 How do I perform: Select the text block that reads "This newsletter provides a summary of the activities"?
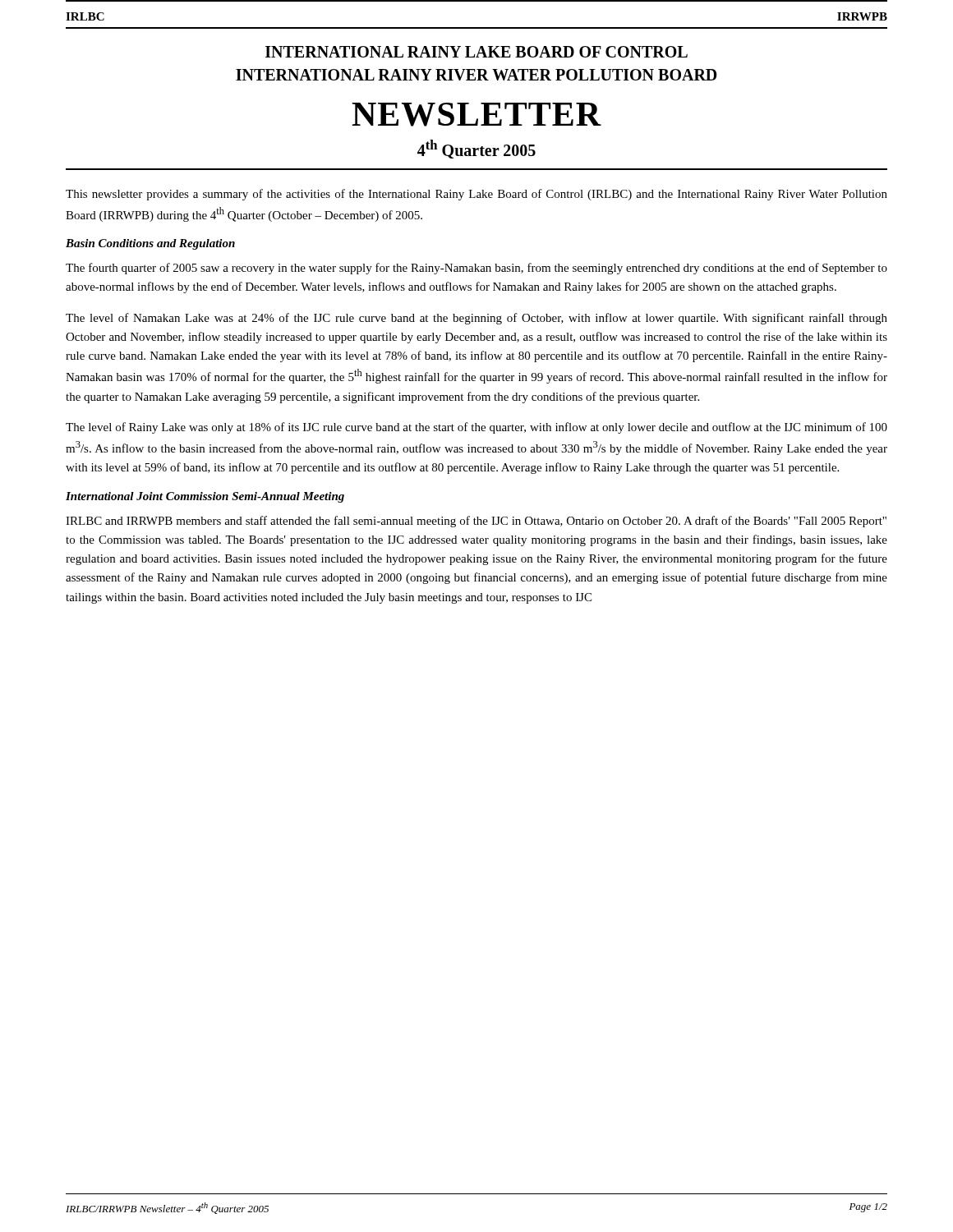point(476,204)
